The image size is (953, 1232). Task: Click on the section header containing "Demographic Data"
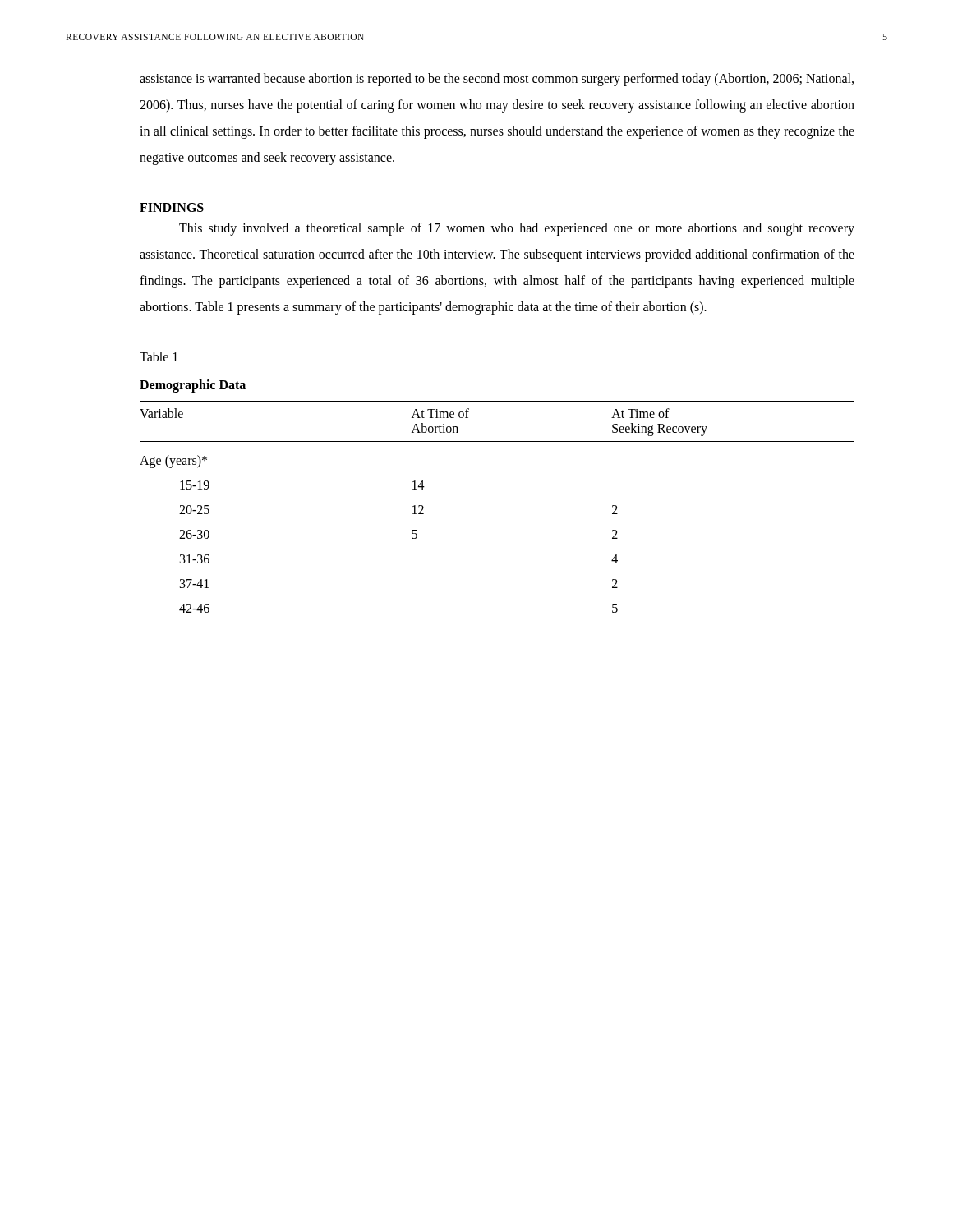click(193, 386)
